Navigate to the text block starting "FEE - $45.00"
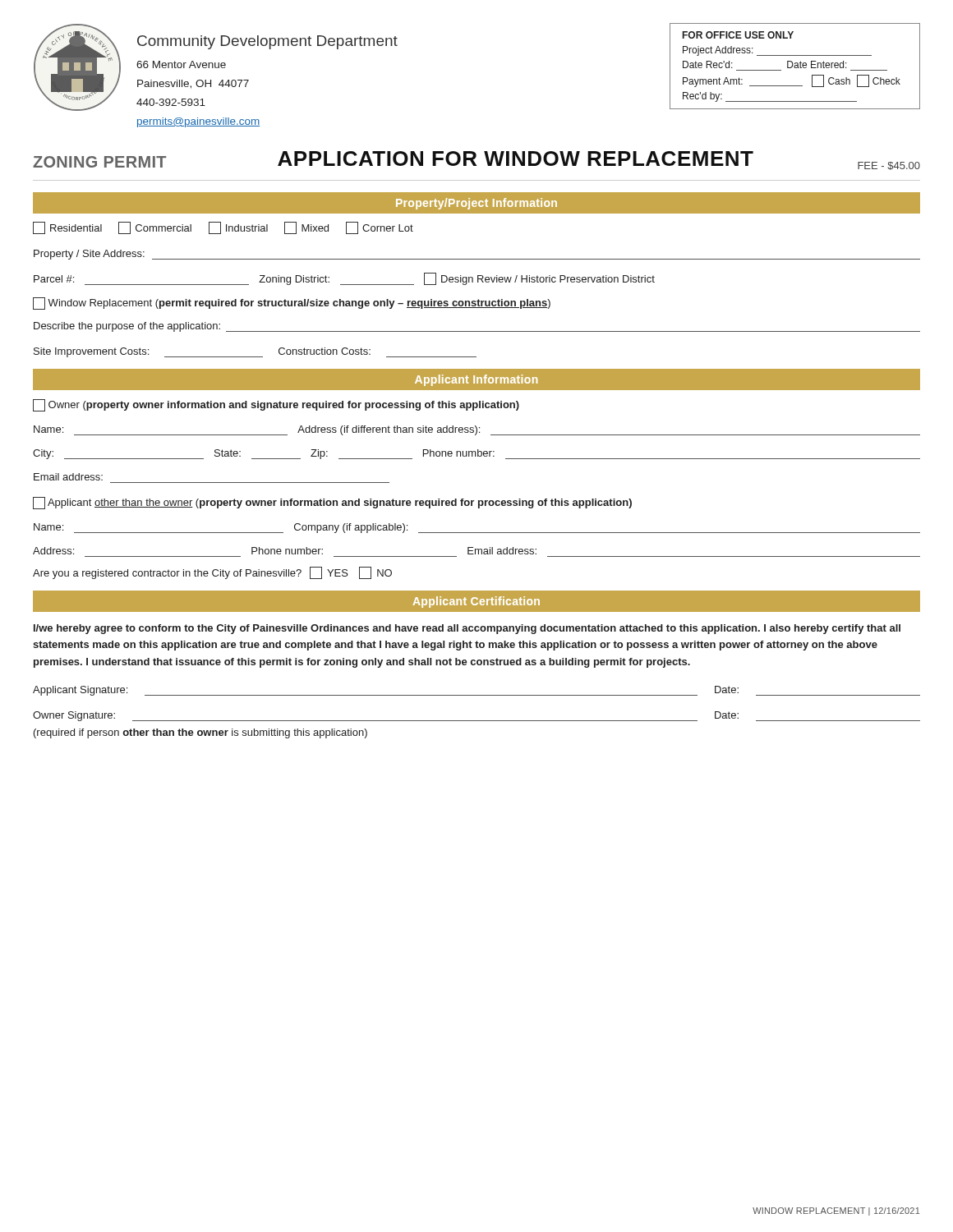This screenshot has width=953, height=1232. click(889, 166)
